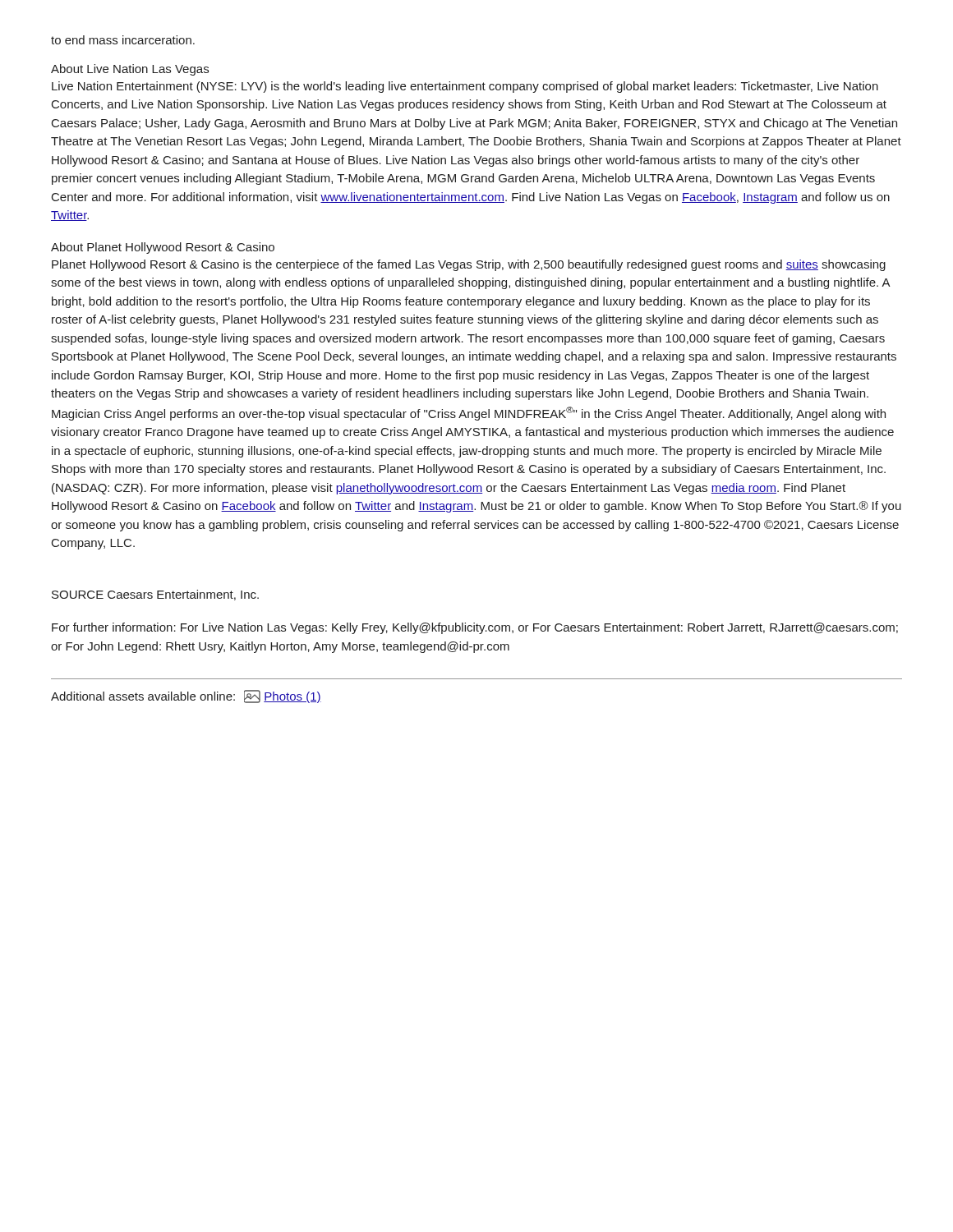Navigate to the element starting "About Planet Hollywood Resort & Casino"

[163, 246]
